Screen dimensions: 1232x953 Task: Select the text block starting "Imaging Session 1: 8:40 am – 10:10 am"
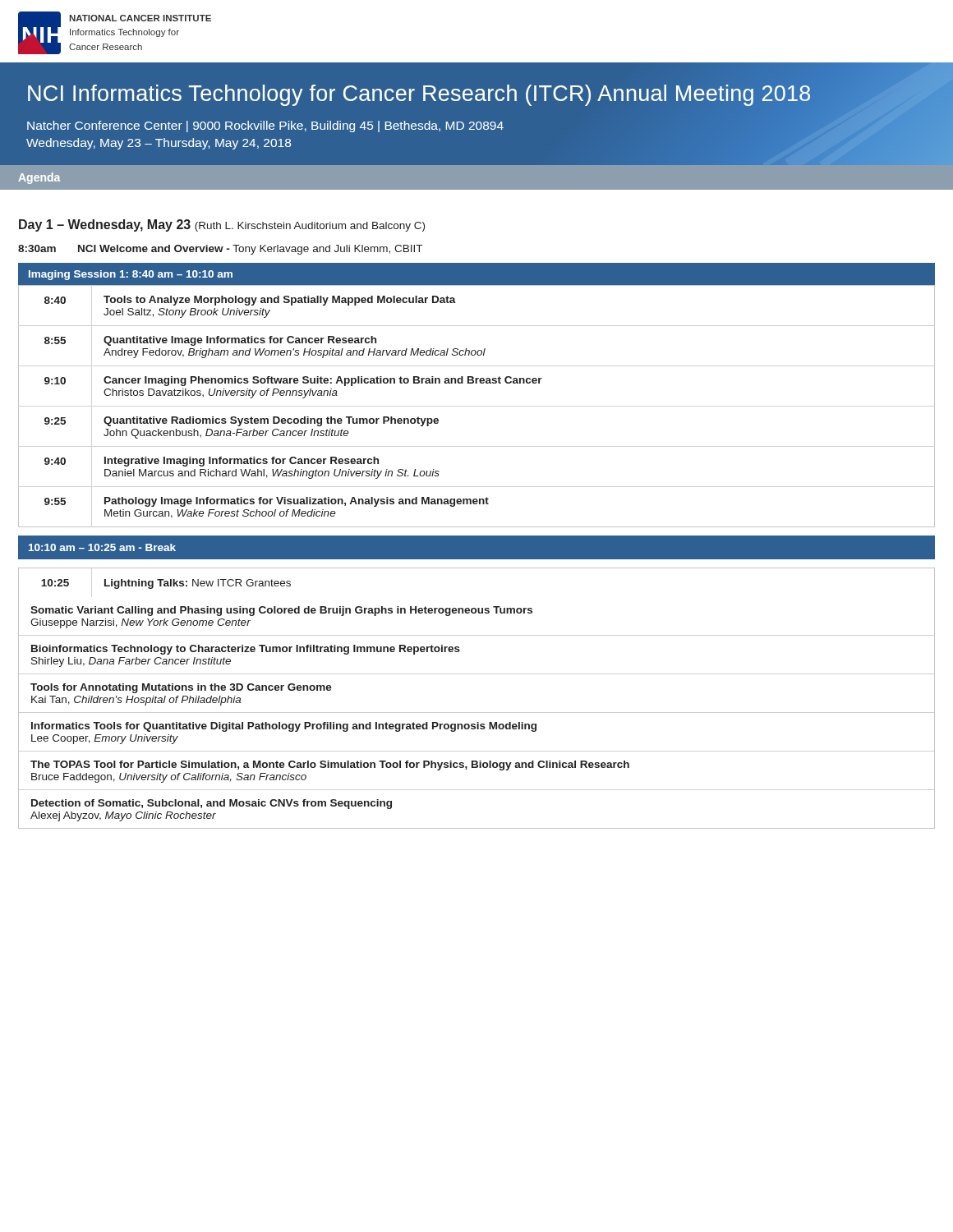click(x=131, y=274)
